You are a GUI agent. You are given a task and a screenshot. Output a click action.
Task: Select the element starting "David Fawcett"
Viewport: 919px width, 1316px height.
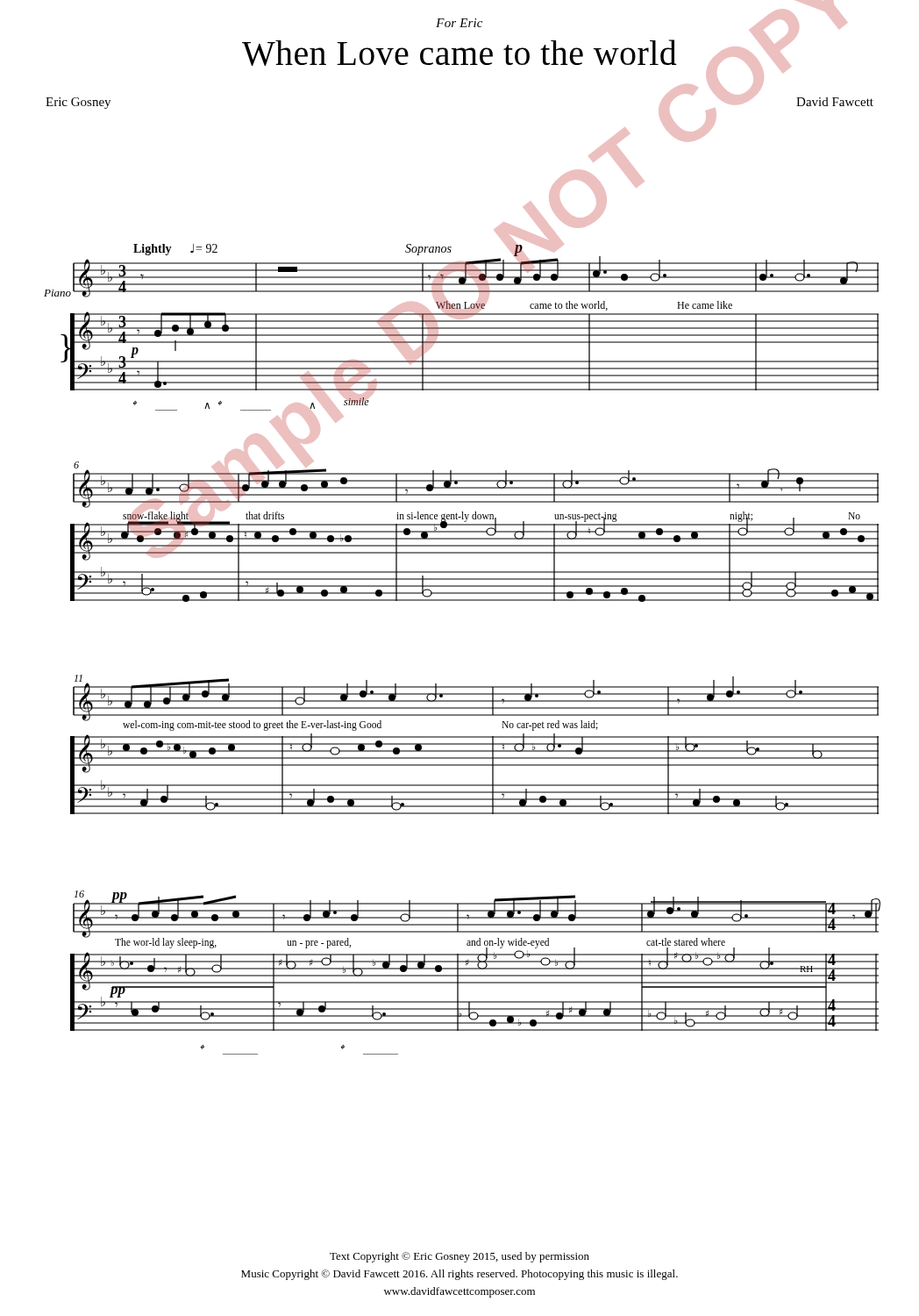click(x=835, y=102)
